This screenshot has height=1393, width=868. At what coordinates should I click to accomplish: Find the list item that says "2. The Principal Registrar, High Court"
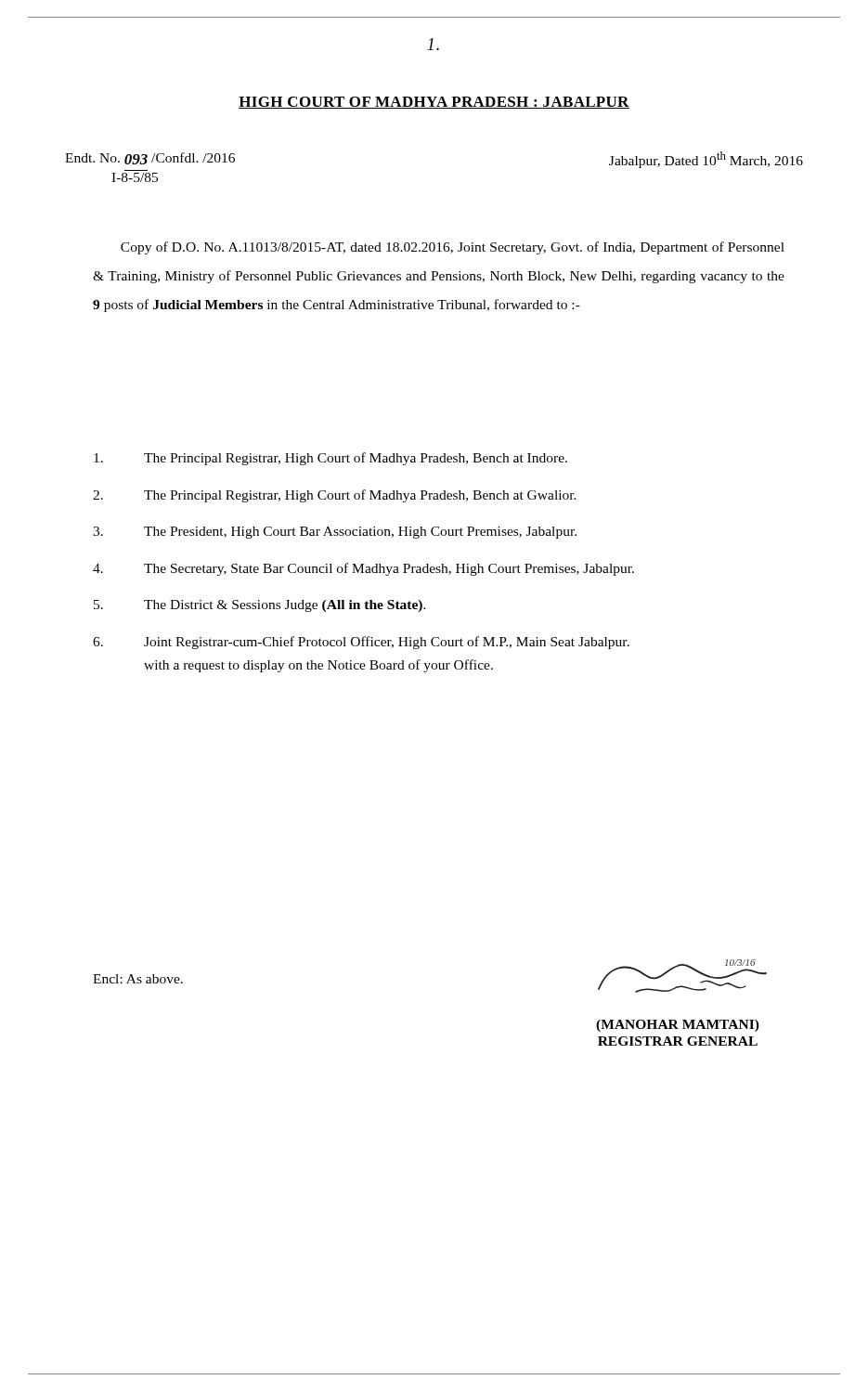pos(439,494)
